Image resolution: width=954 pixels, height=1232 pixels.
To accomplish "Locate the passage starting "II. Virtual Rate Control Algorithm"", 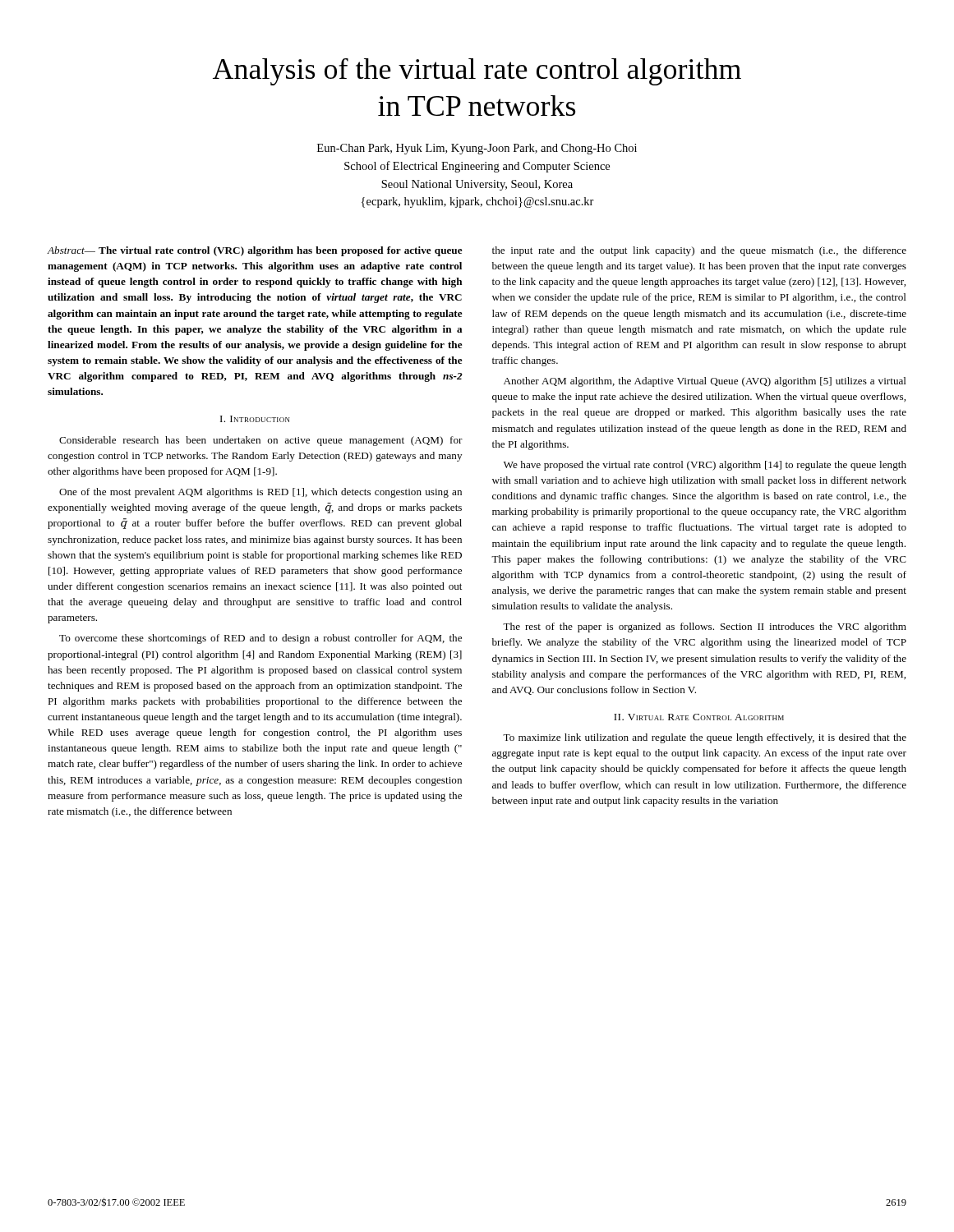I will 699,717.
